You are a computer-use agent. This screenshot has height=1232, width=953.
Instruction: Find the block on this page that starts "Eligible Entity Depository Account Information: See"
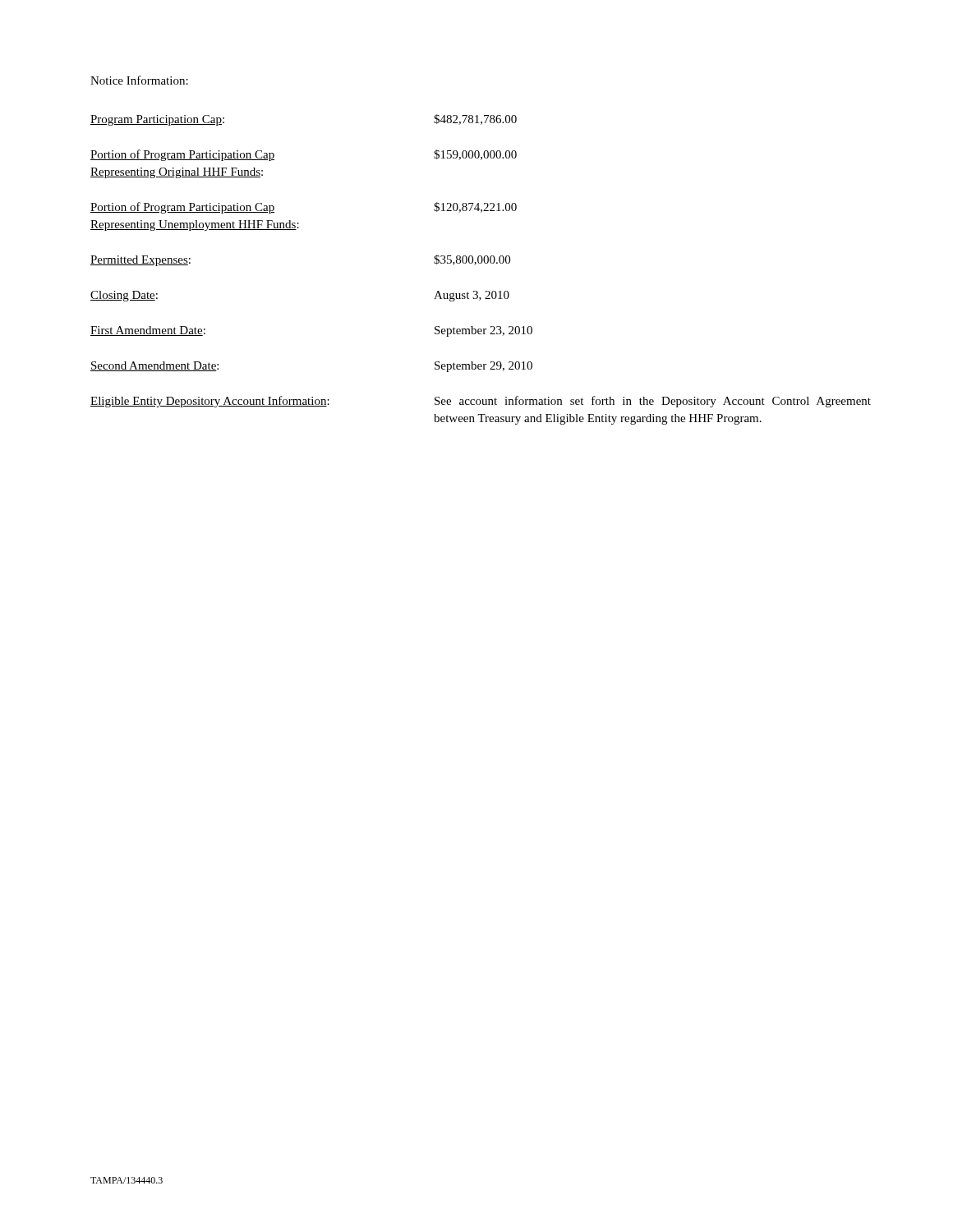point(481,419)
